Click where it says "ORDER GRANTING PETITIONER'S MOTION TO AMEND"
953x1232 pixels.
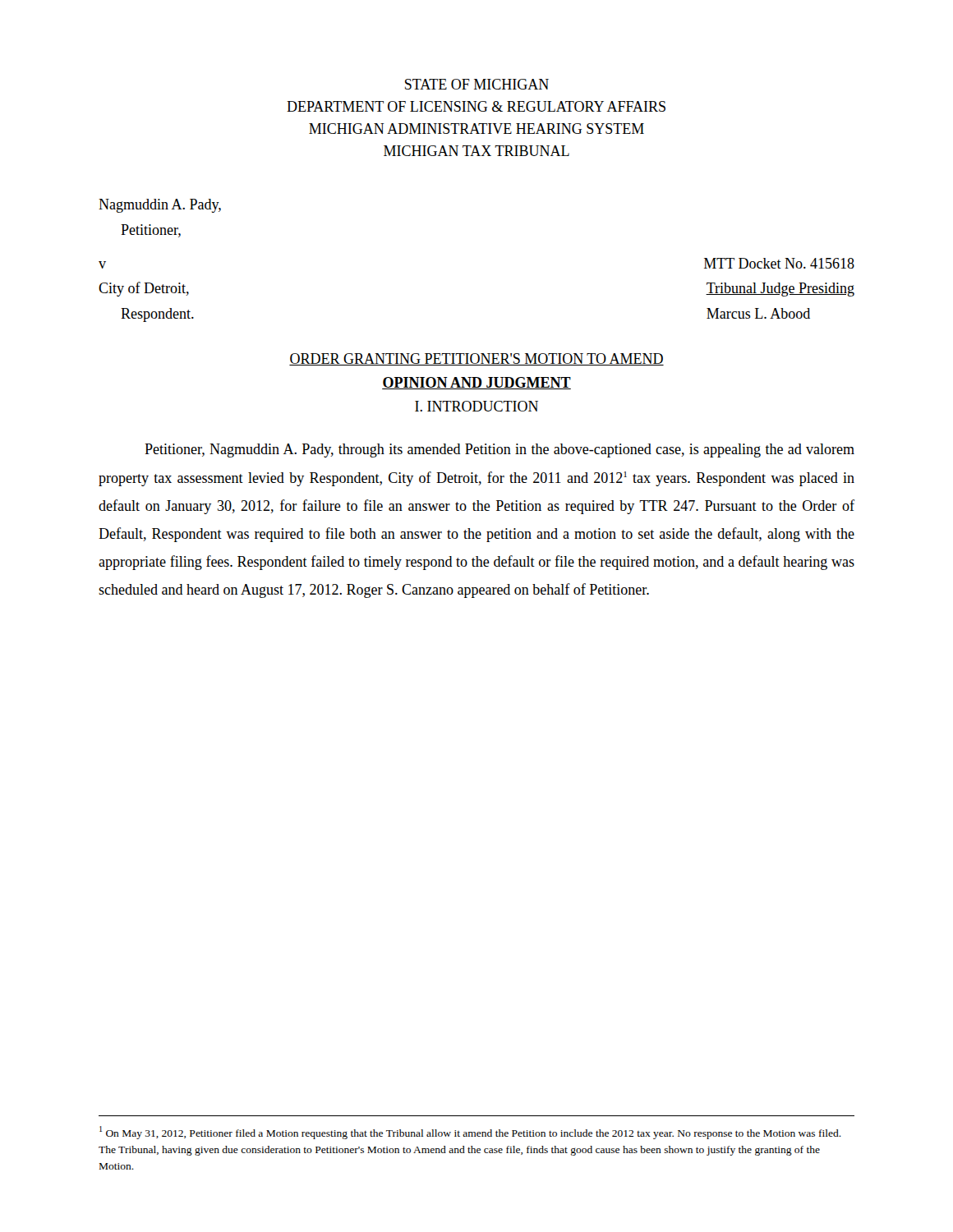[476, 359]
